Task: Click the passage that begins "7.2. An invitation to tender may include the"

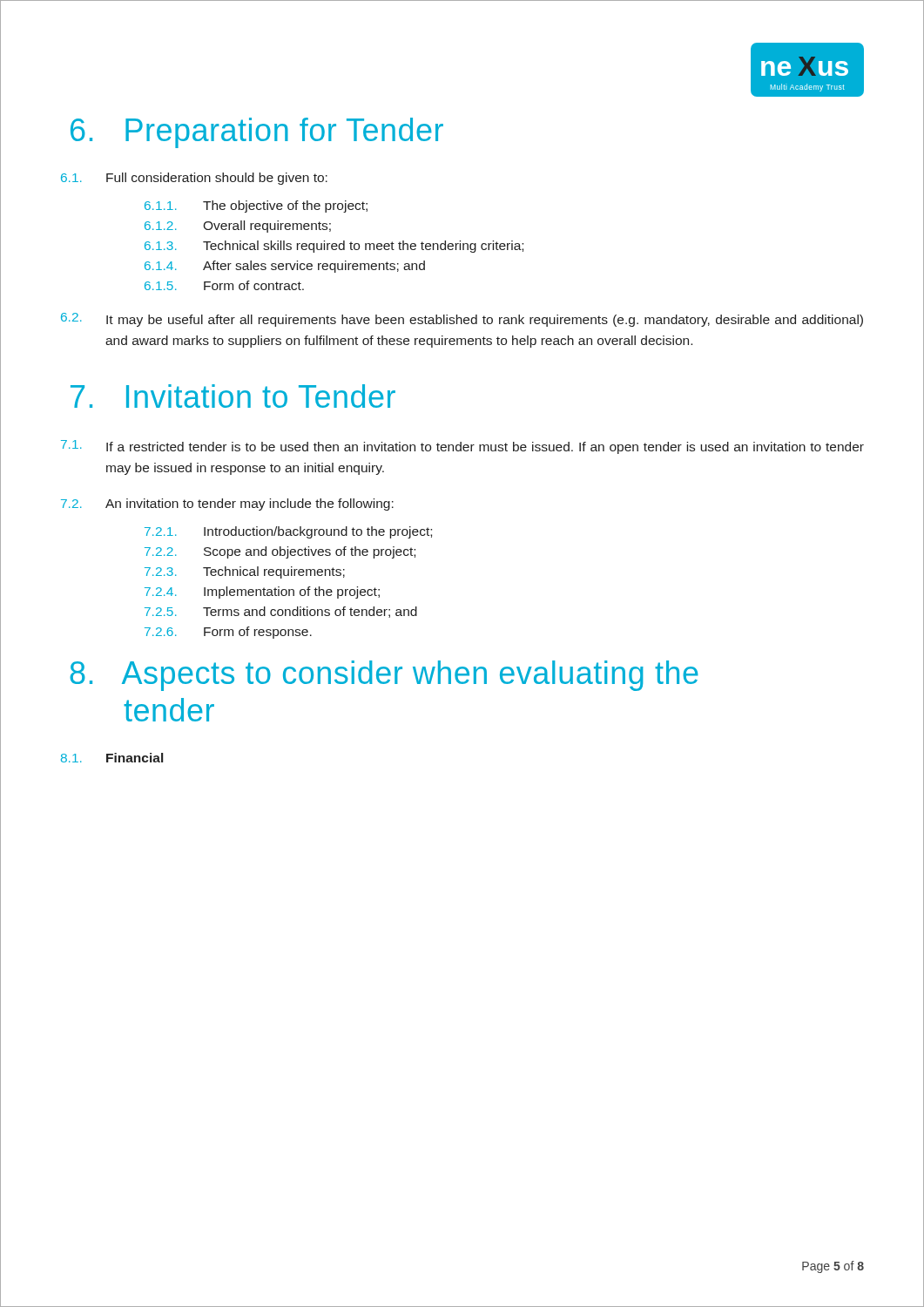Action: pyautogui.click(x=227, y=504)
